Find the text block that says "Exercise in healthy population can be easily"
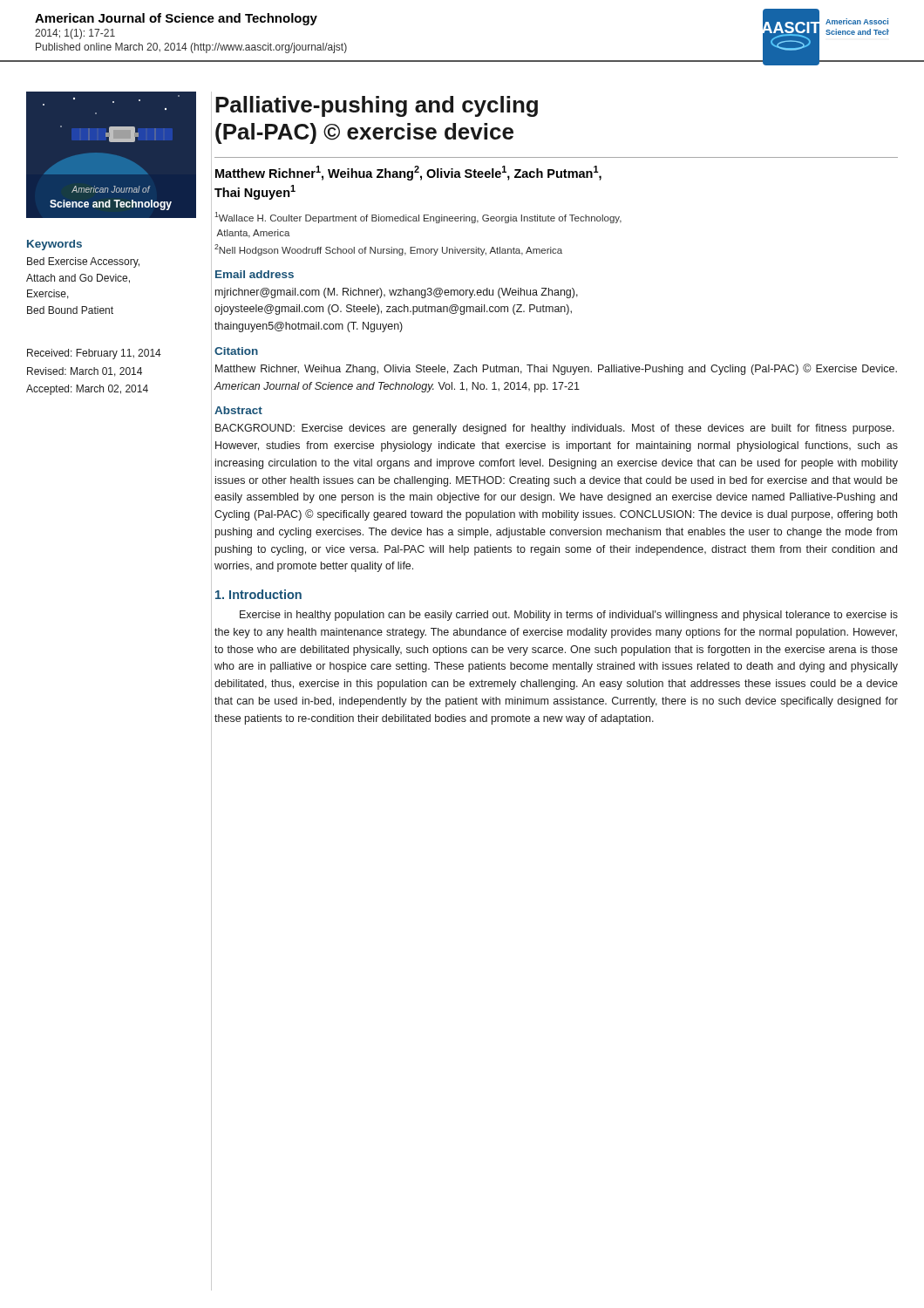Viewport: 924px width, 1308px height. click(556, 667)
